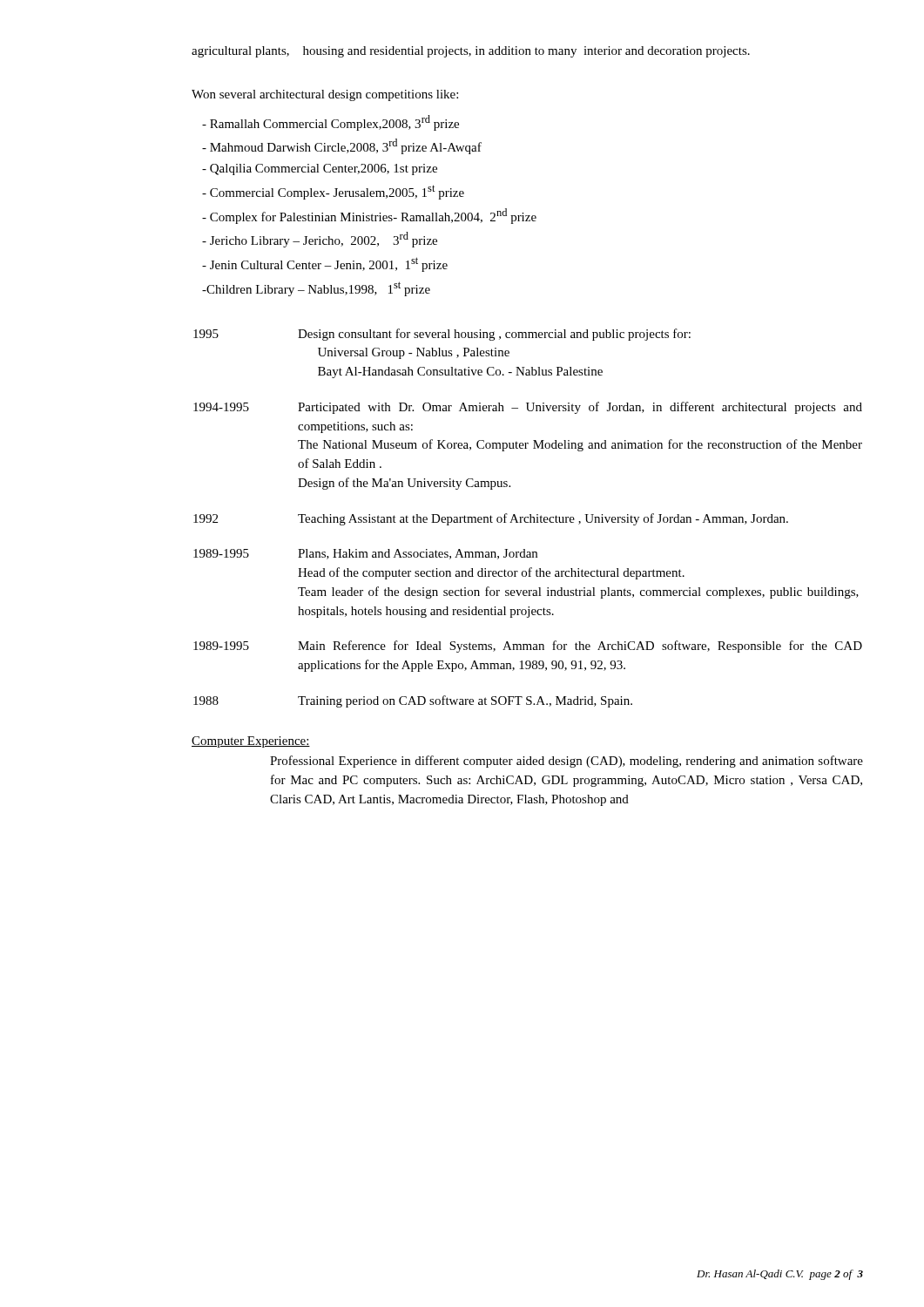Select the region starting "Won several architectural"
This screenshot has height=1307, width=924.
(325, 94)
